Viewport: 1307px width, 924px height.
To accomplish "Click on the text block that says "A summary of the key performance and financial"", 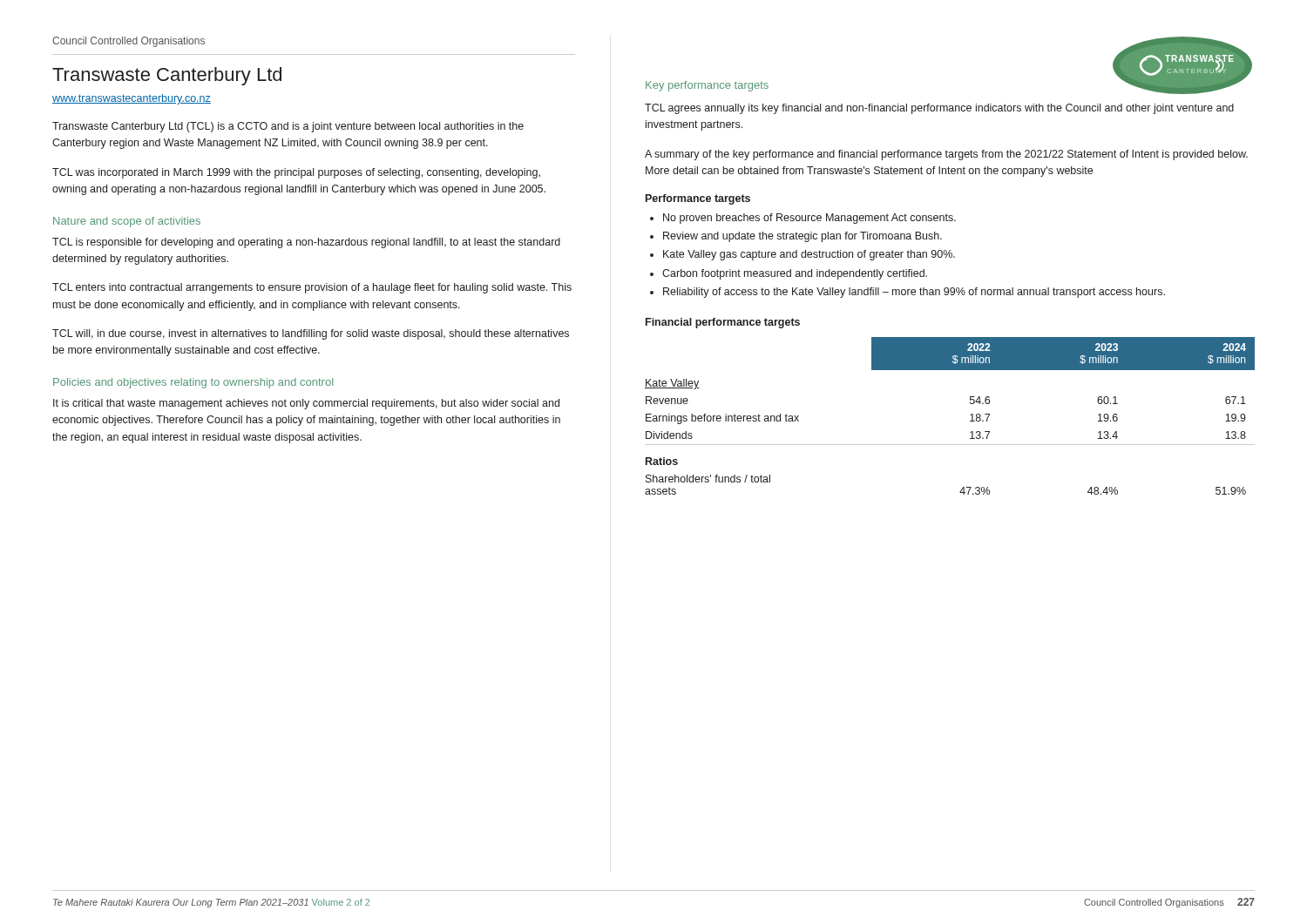I will pyautogui.click(x=947, y=162).
